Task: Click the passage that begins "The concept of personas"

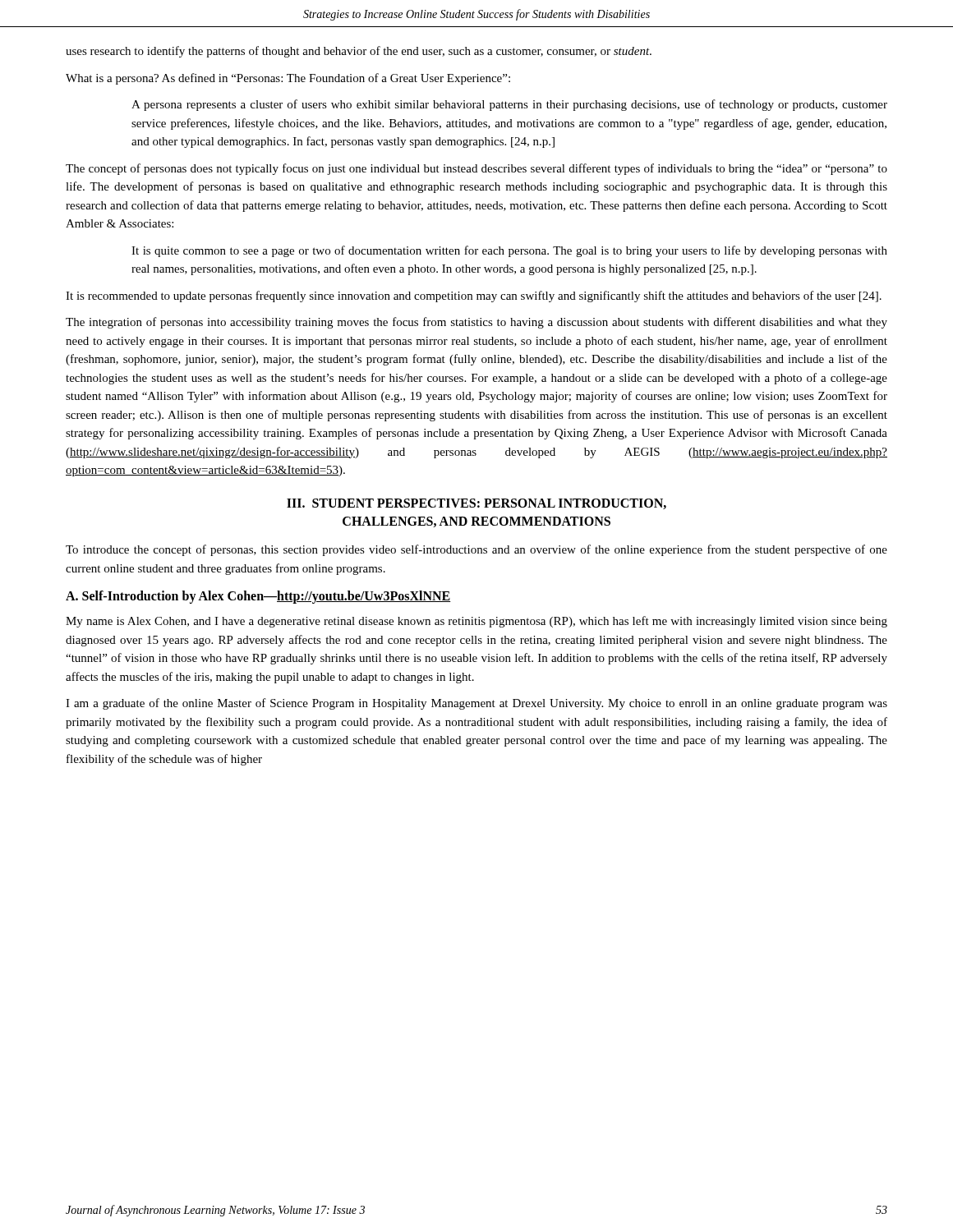Action: [x=476, y=196]
